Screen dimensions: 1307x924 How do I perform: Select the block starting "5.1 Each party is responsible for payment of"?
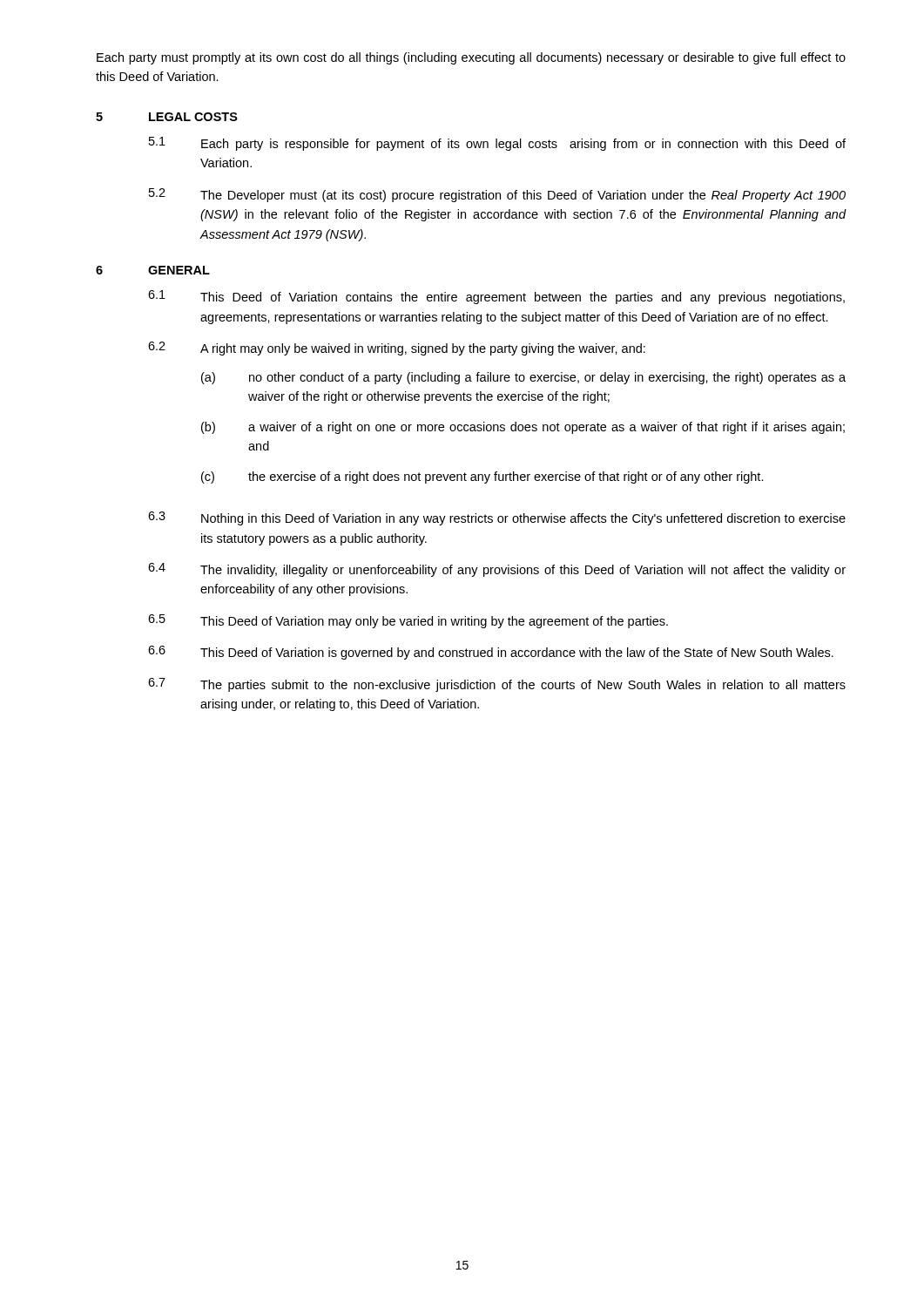(x=497, y=154)
